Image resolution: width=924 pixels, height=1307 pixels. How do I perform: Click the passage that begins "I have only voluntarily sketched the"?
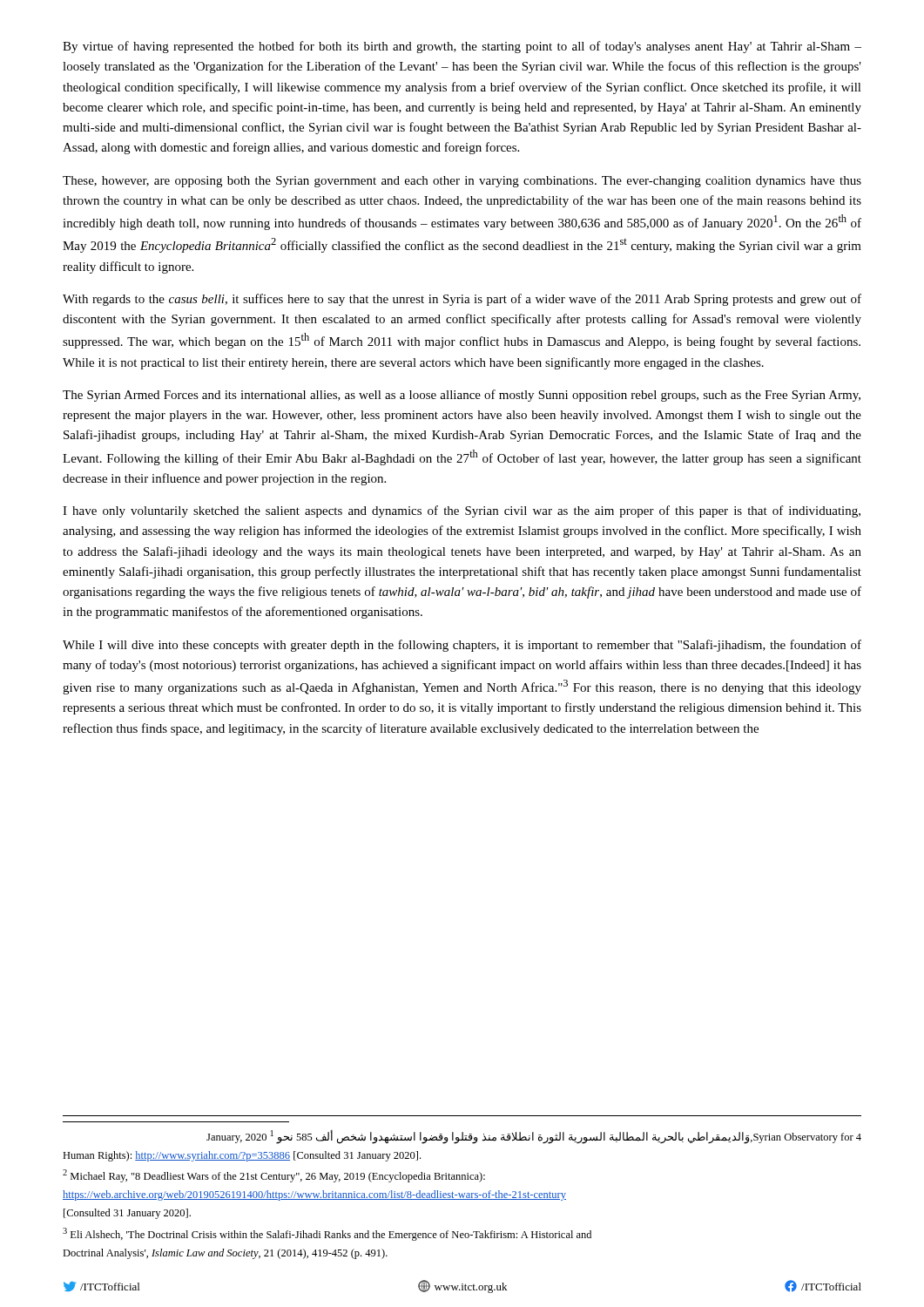pos(462,561)
